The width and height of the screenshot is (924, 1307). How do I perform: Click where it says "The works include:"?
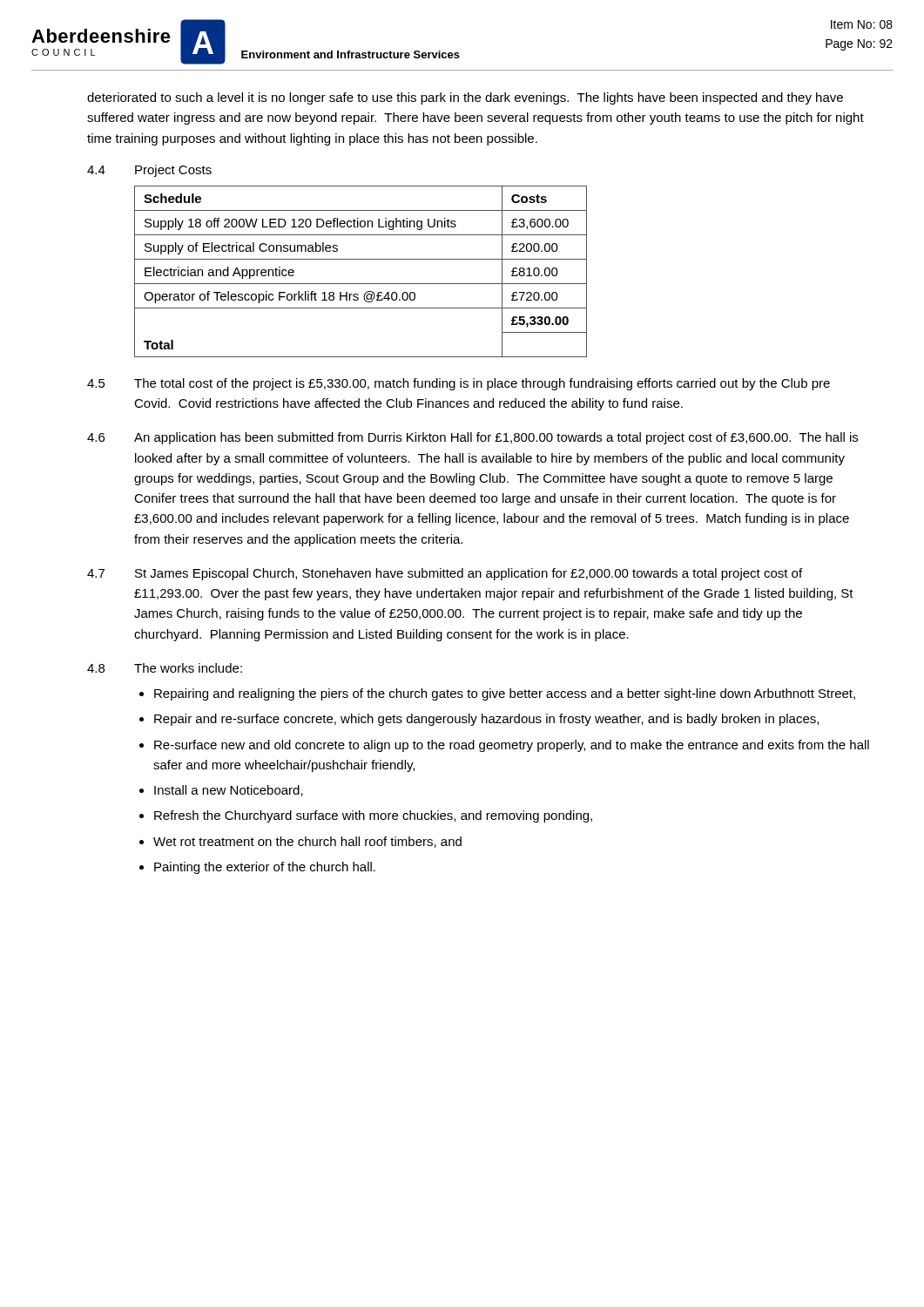189,668
